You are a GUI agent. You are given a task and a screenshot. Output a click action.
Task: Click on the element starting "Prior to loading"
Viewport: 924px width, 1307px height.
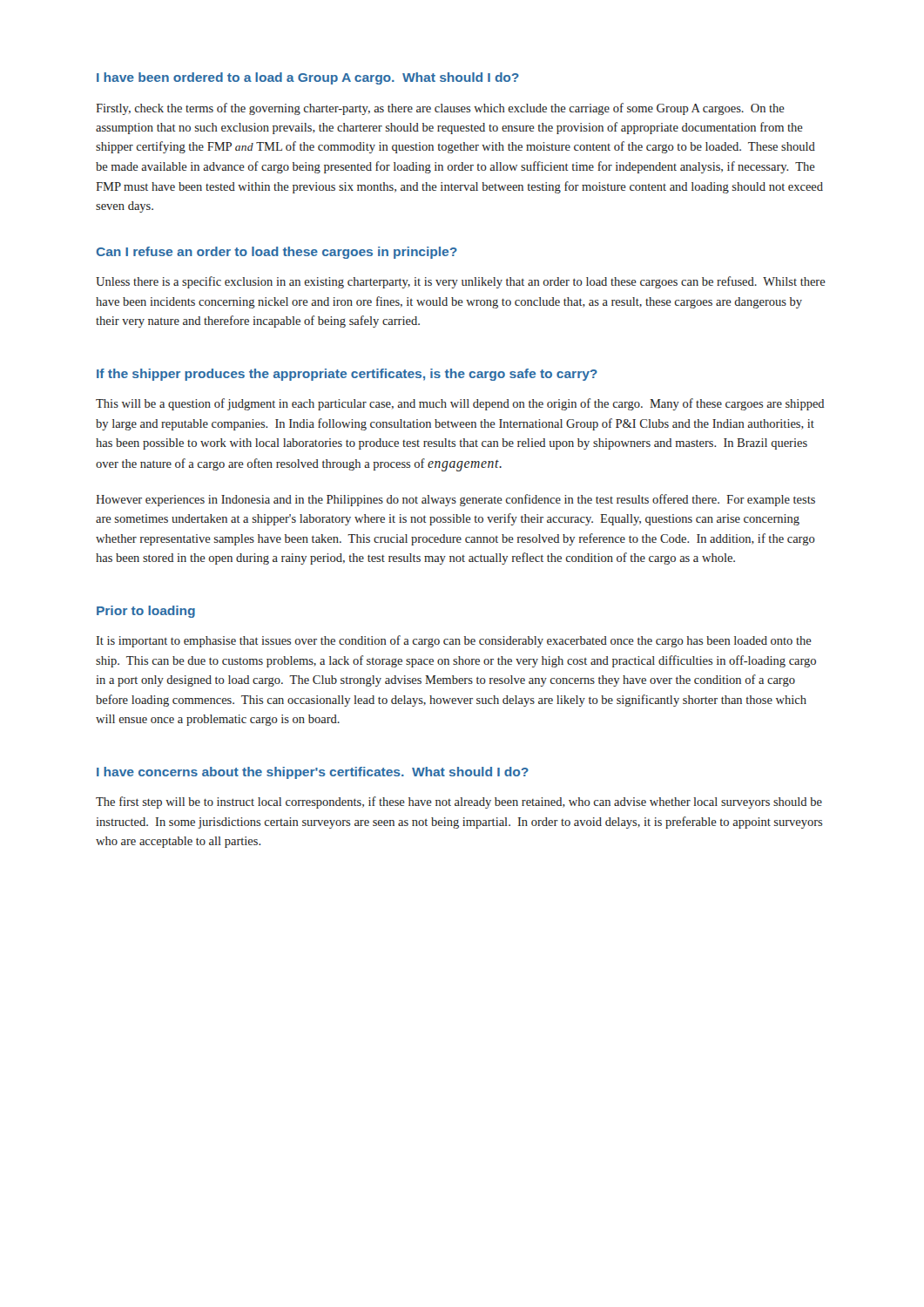pos(146,612)
